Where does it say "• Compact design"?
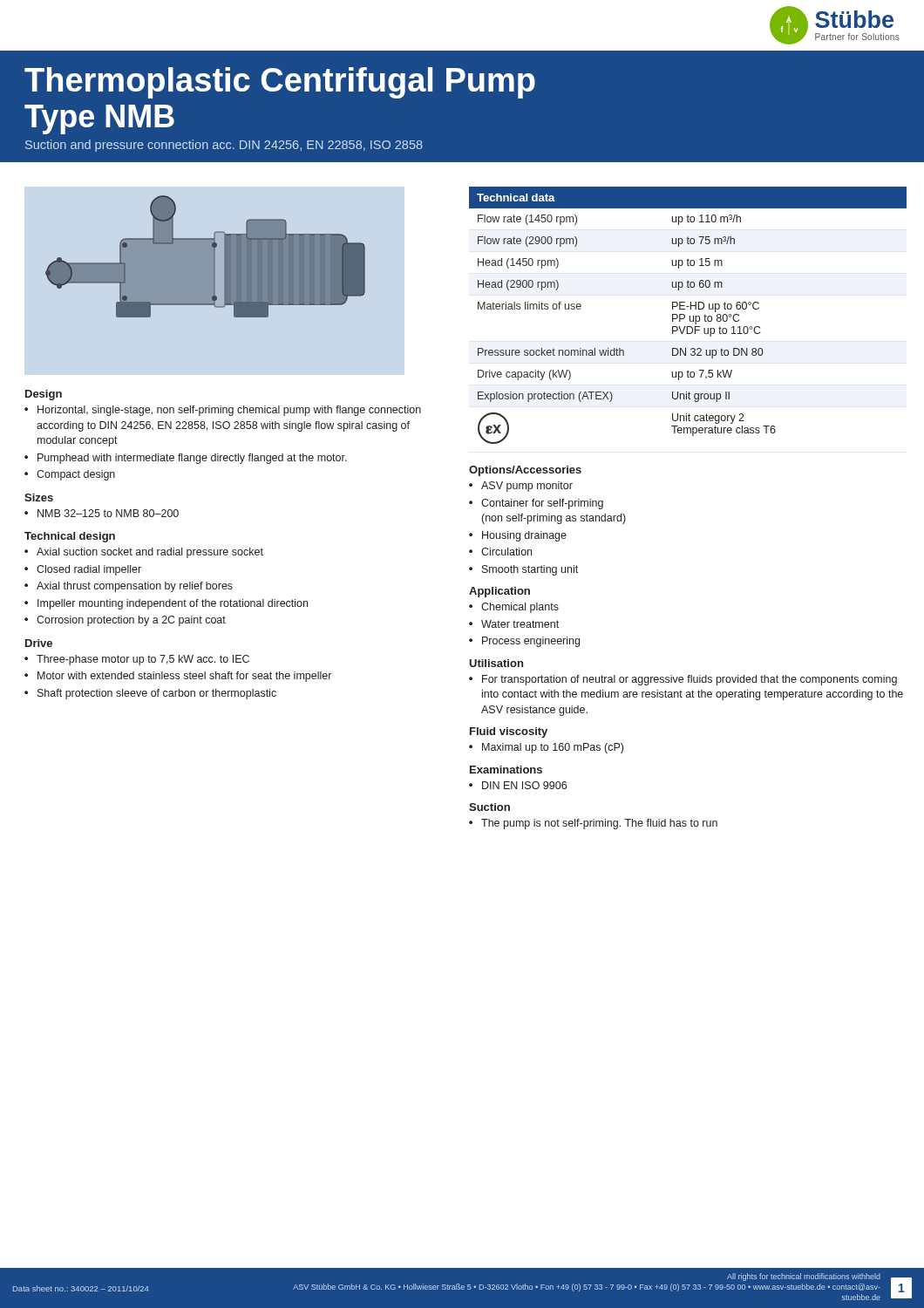 click(x=70, y=475)
